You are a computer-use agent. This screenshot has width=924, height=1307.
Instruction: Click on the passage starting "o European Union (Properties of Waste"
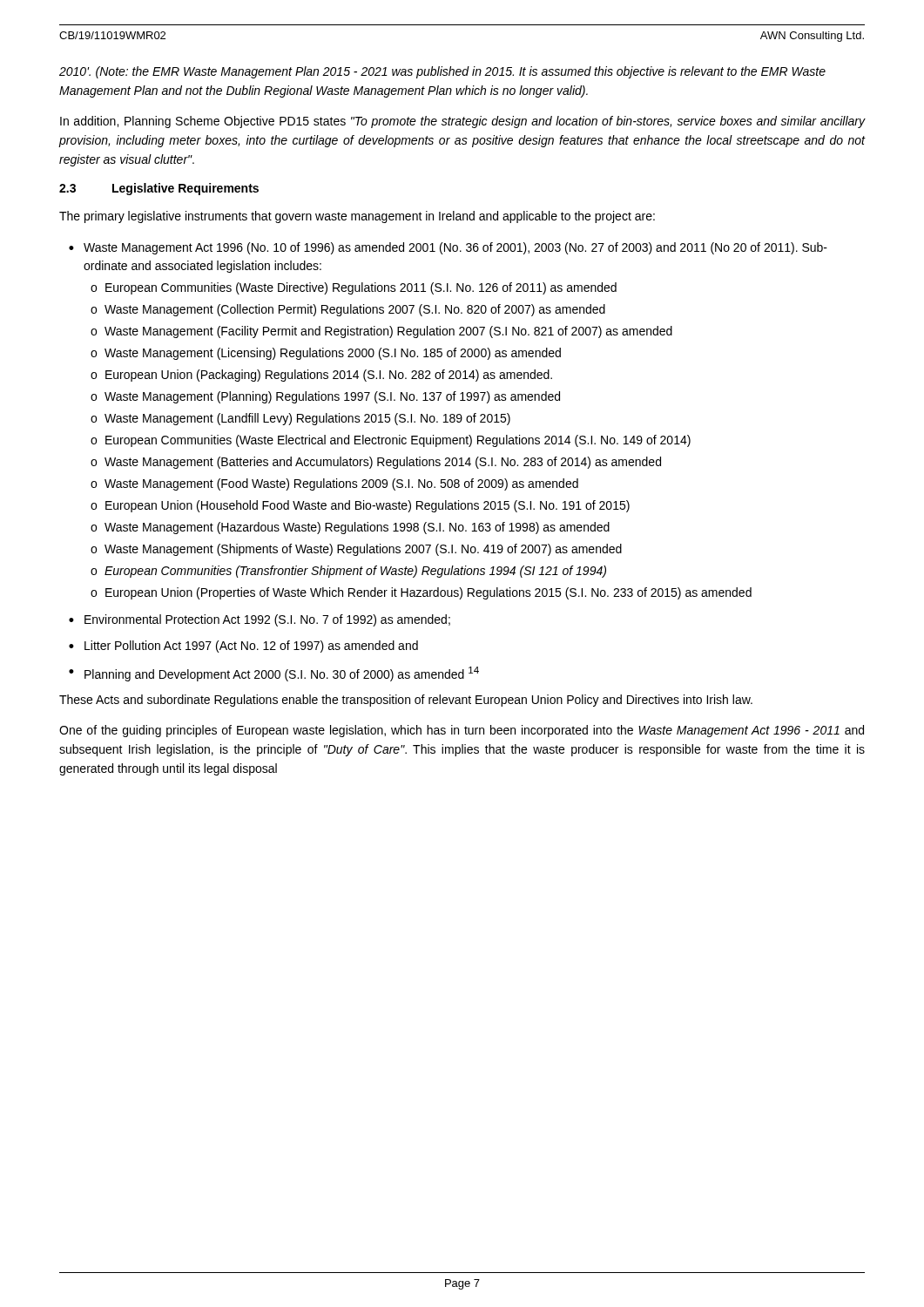474,593
